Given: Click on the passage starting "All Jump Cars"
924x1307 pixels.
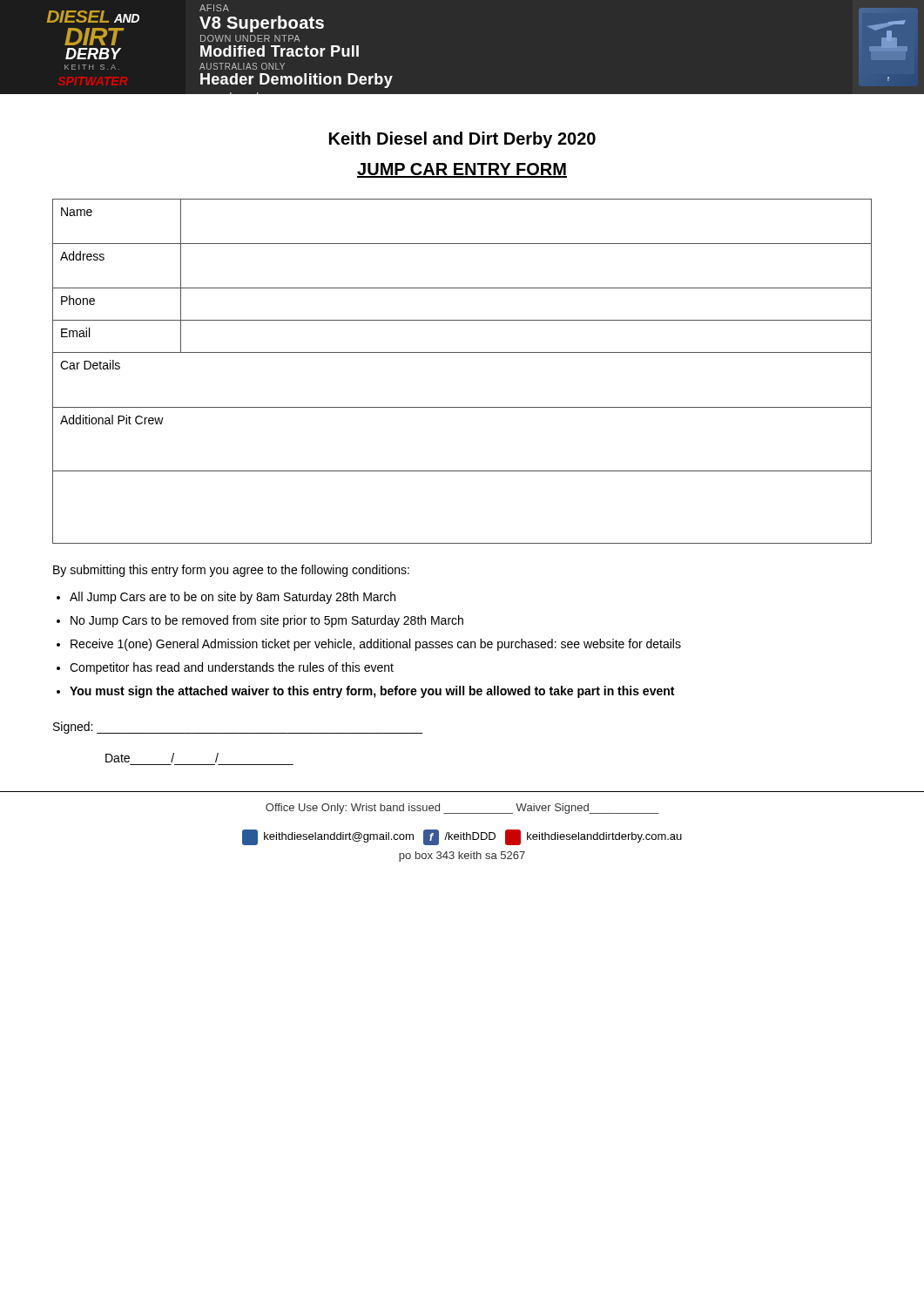Looking at the screenshot, I should tap(233, 597).
